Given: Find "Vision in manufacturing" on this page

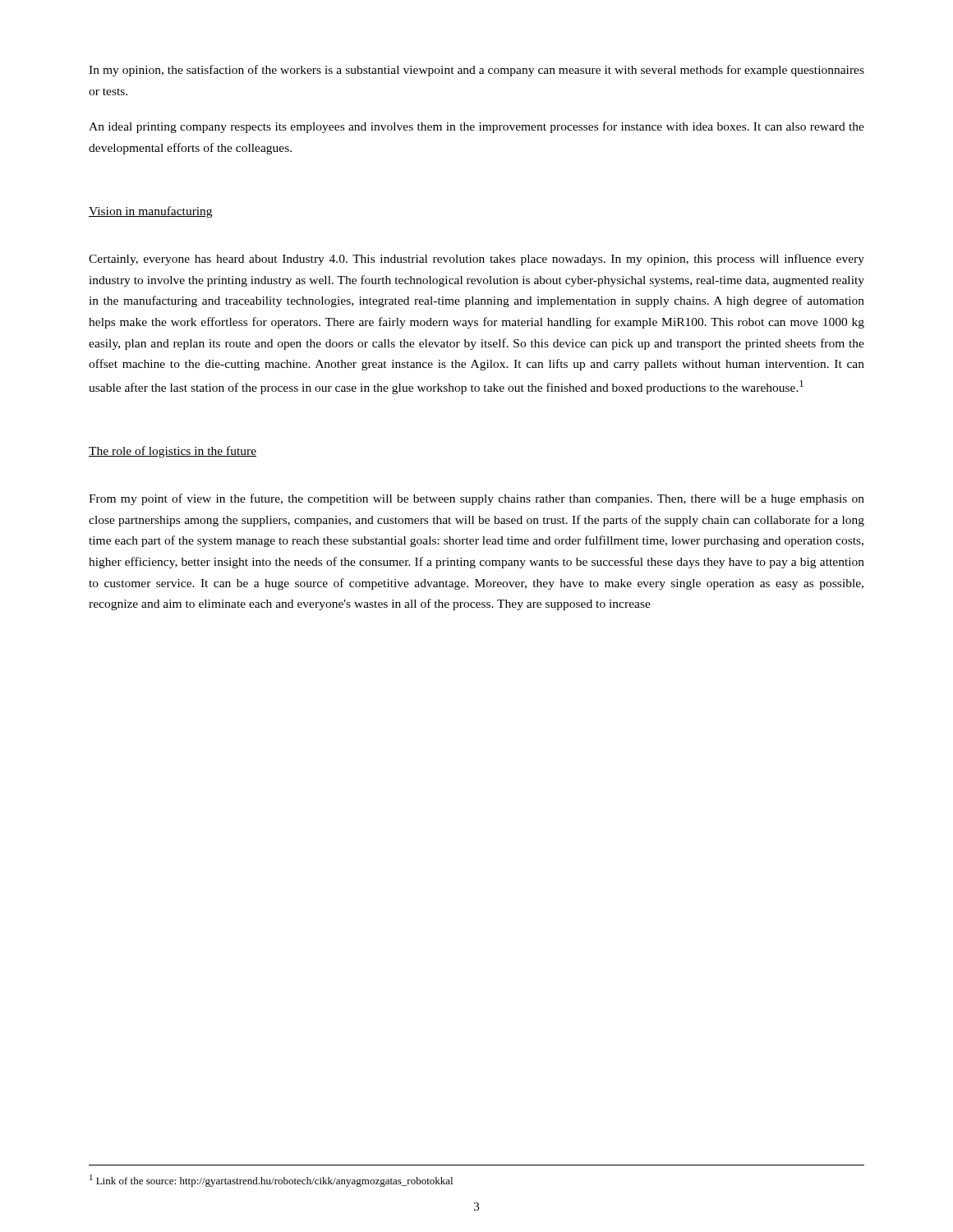Looking at the screenshot, I should click(x=151, y=211).
